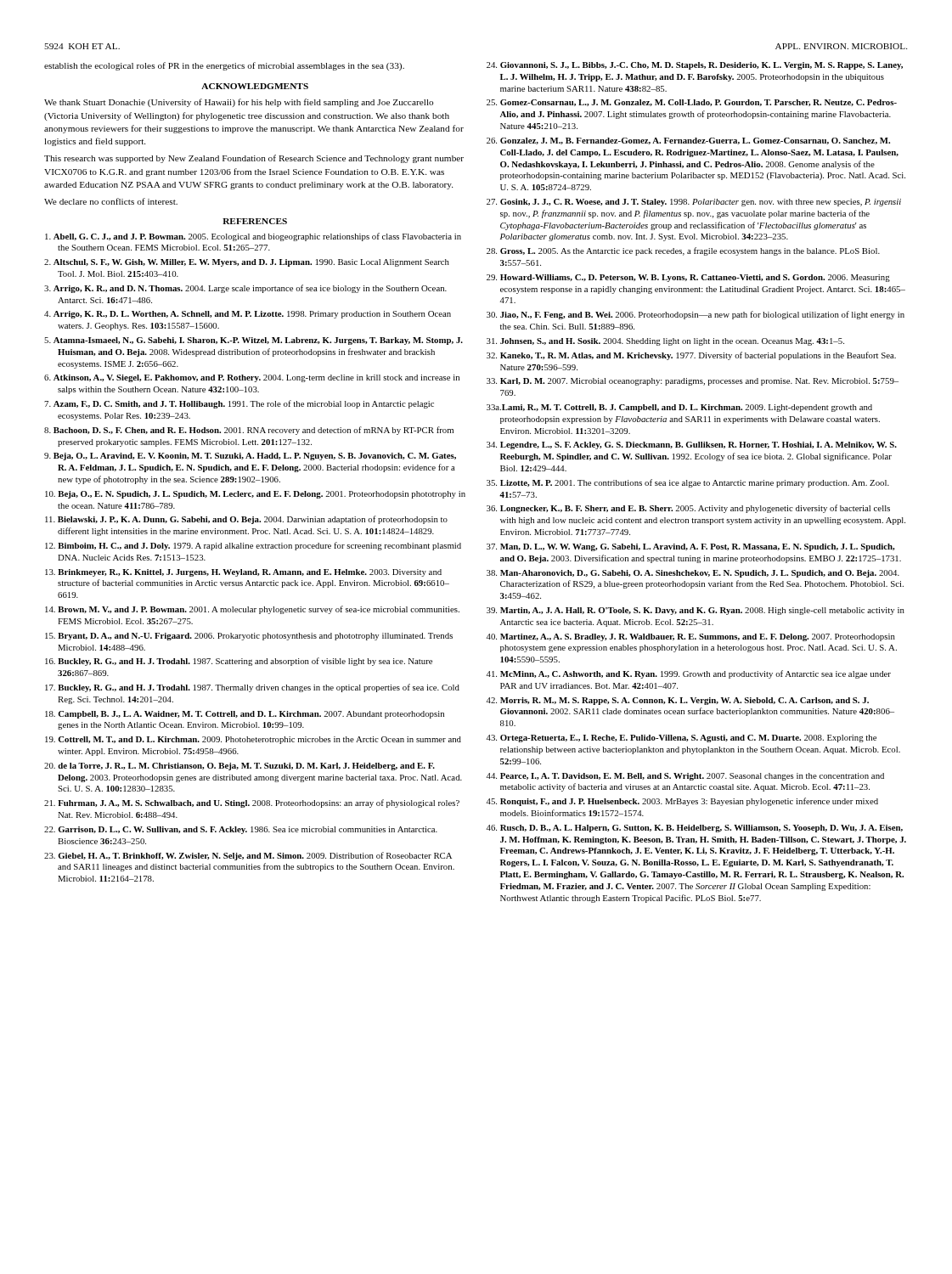
Task: Find the list item that reads "41. McMinn, A., C. Ashworth, and K."
Action: coord(688,679)
